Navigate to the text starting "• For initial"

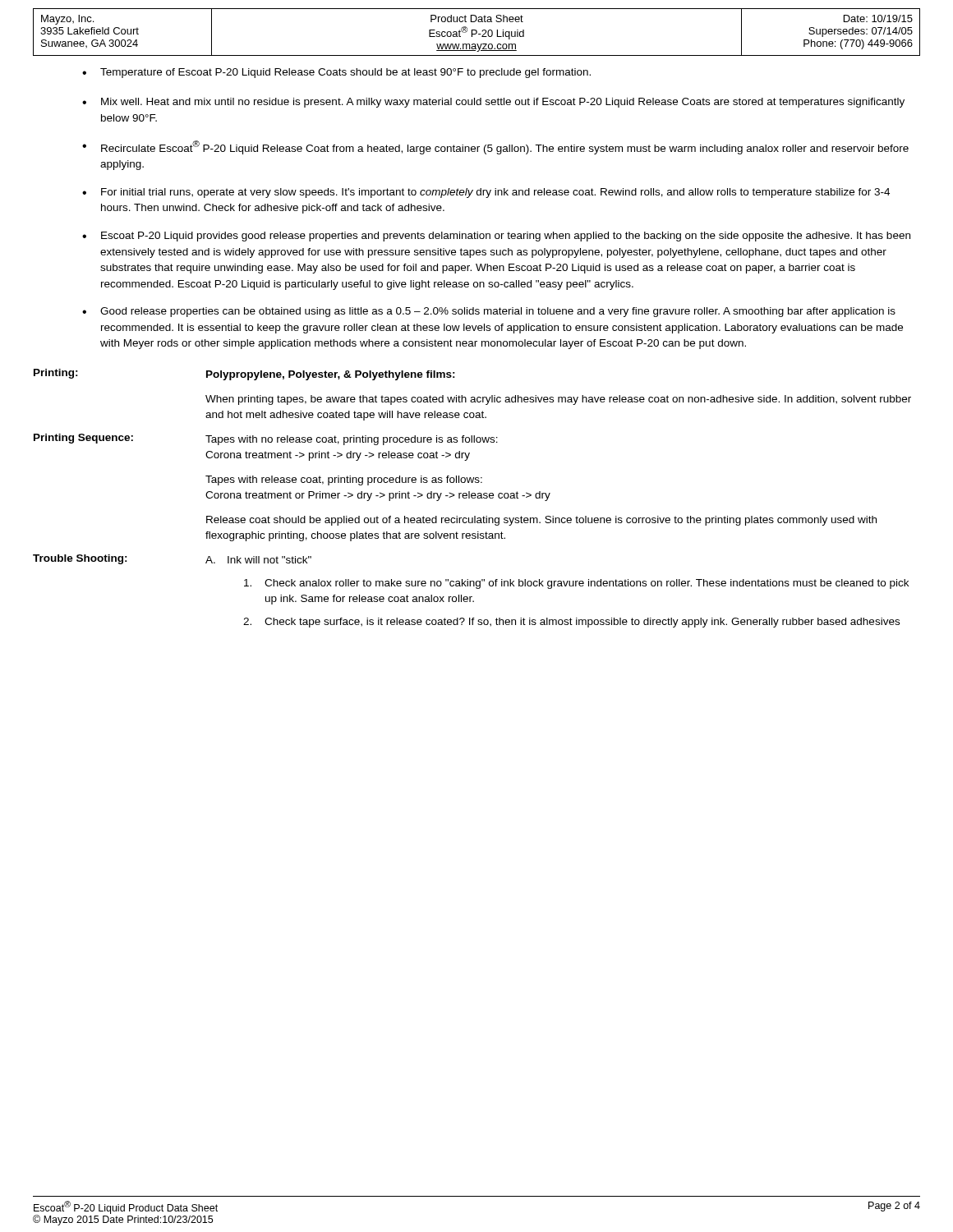click(501, 200)
